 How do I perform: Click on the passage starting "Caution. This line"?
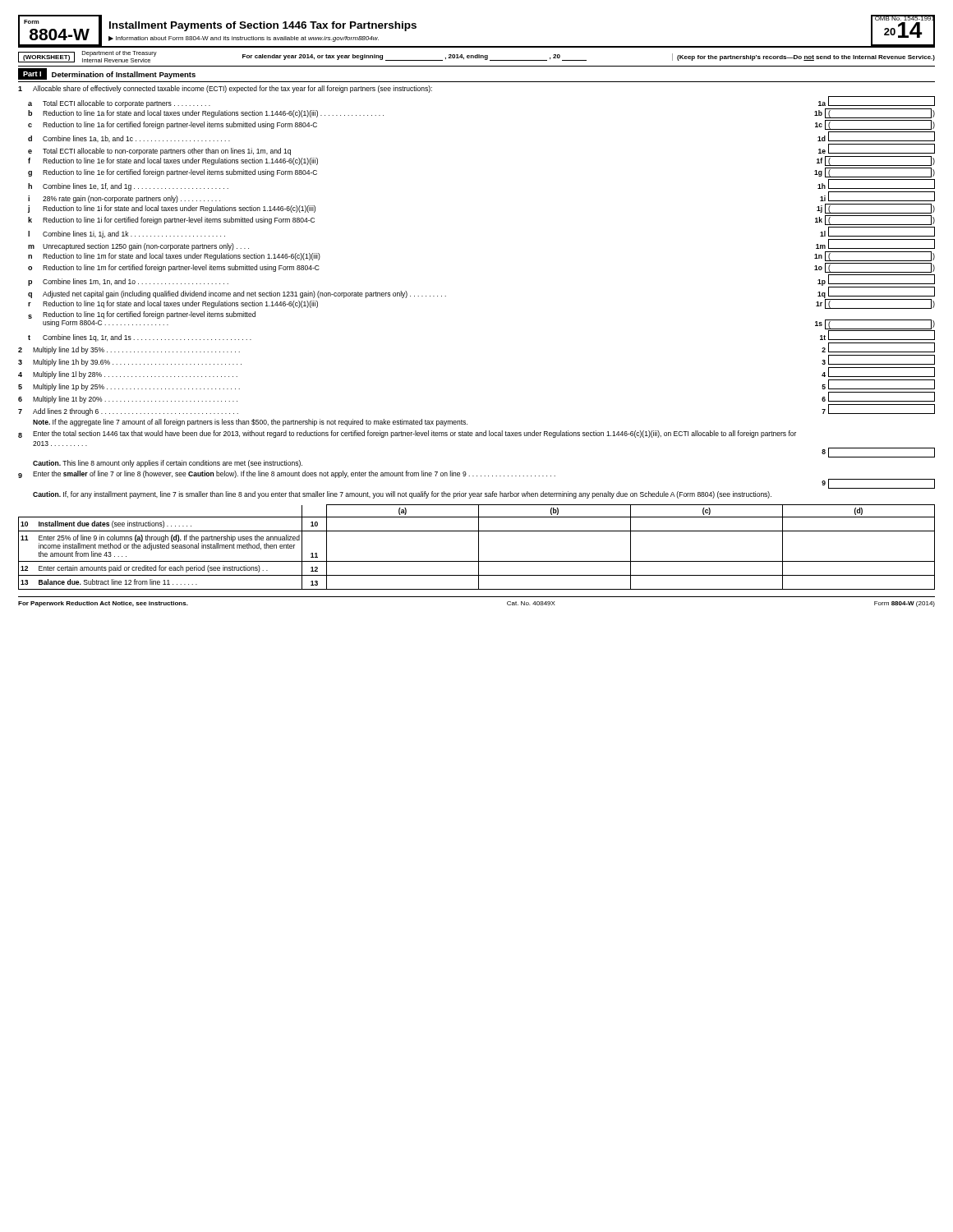[168, 463]
